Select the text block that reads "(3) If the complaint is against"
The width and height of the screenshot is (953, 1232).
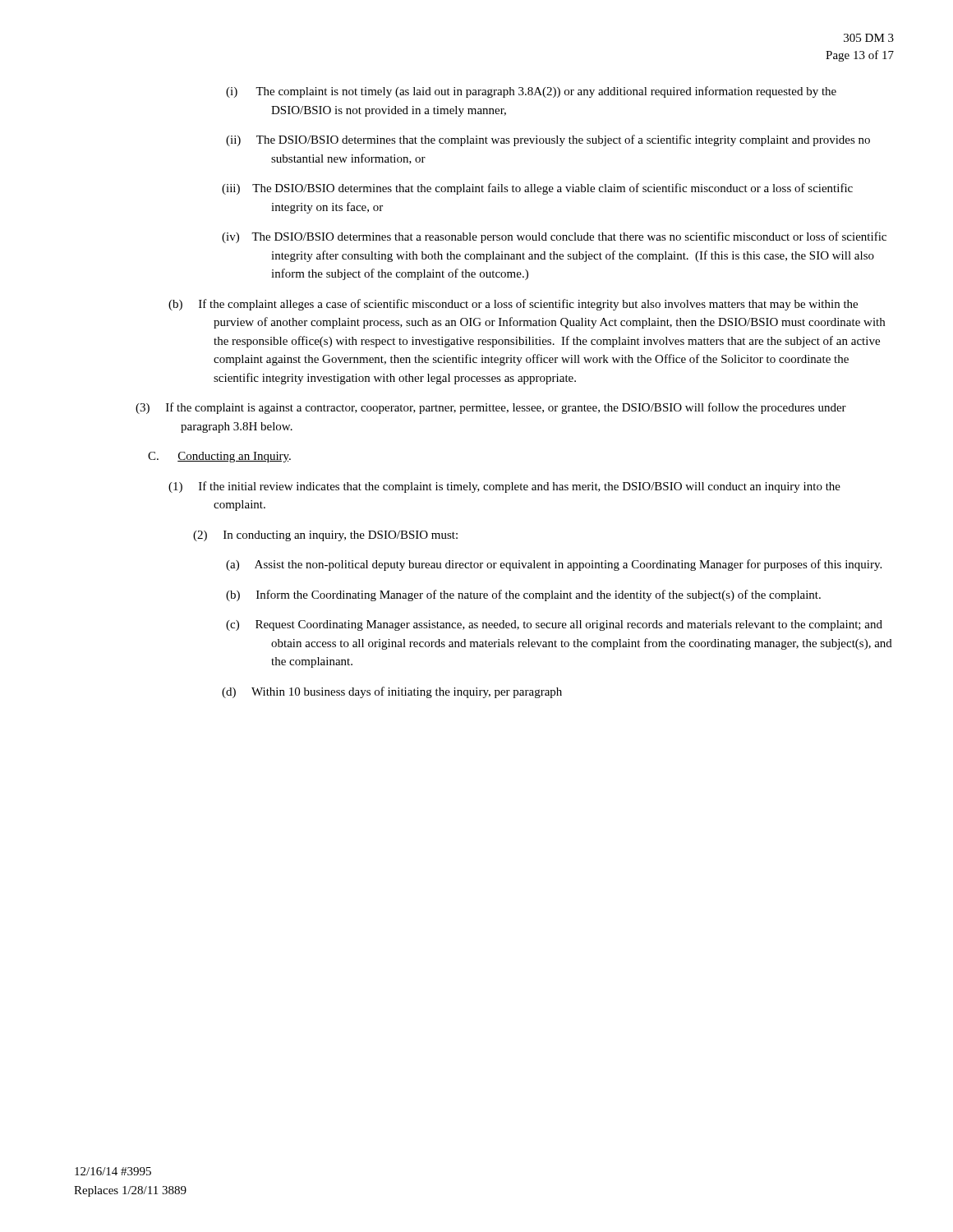513,417
